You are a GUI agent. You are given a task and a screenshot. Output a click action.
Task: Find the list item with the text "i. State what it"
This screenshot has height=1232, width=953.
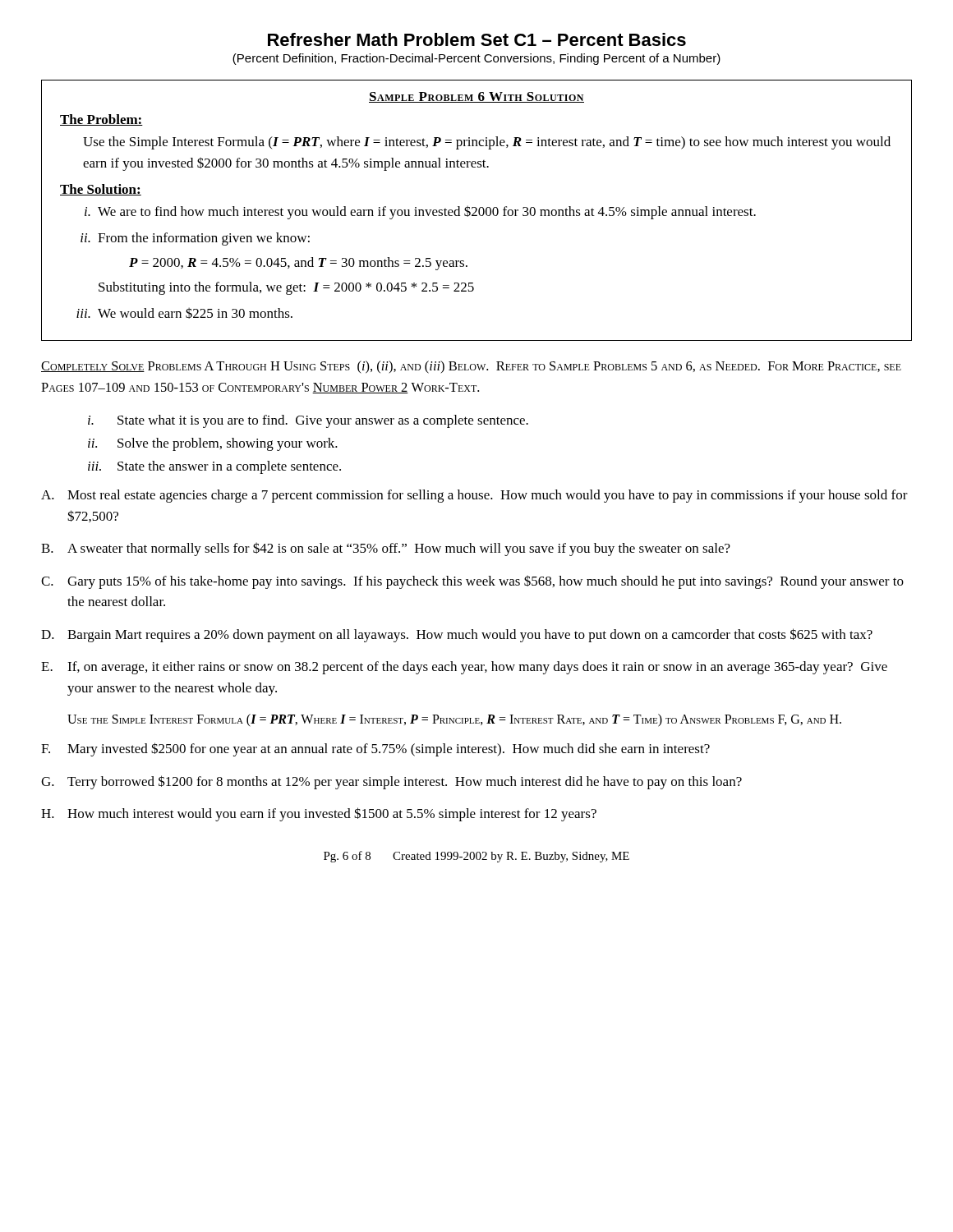308,421
